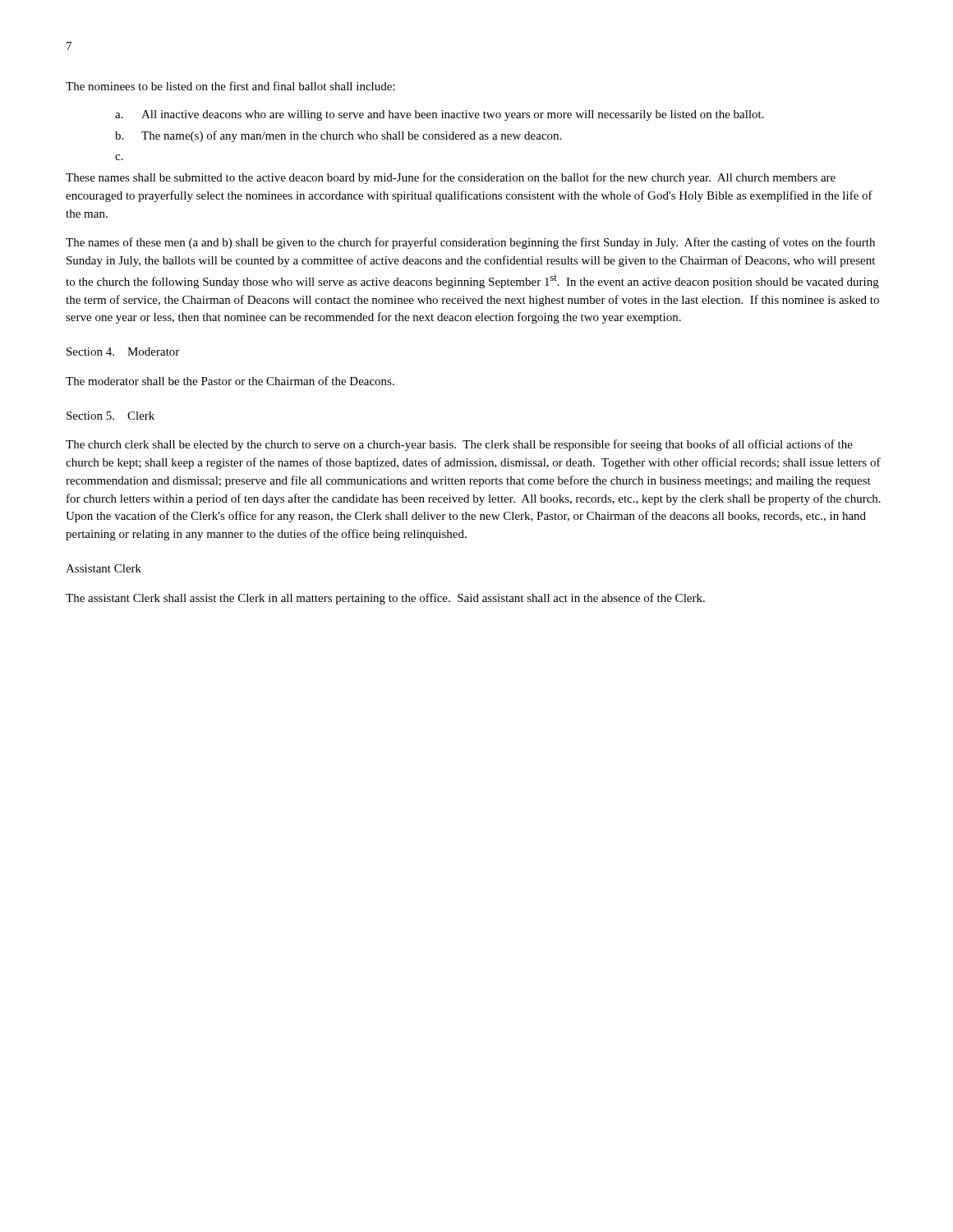Image resolution: width=953 pixels, height=1232 pixels.
Task: Point to the text block starting "The church clerk shall be elected by"
Action: 475,489
